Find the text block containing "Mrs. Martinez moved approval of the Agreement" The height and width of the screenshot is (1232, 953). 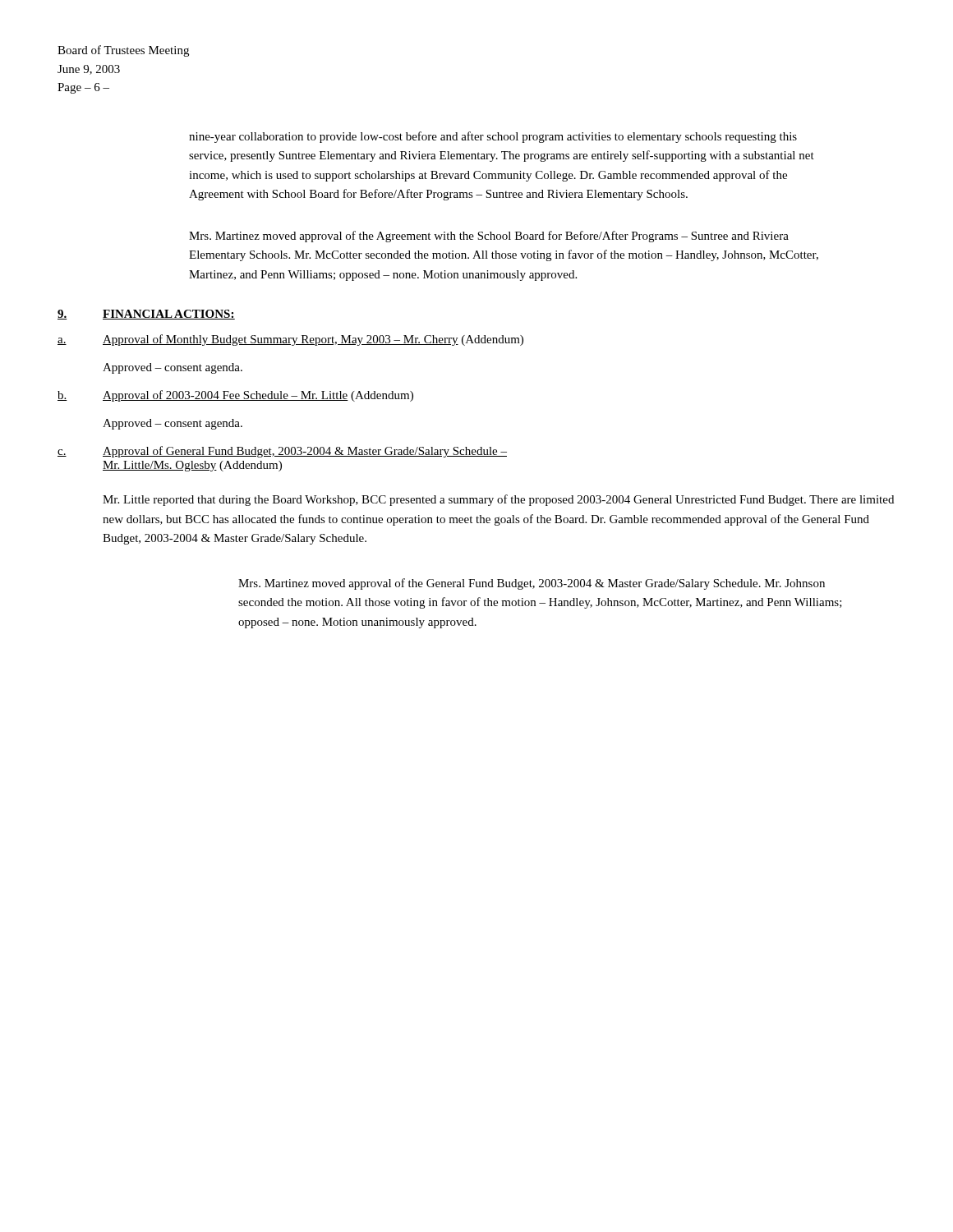(x=518, y=255)
